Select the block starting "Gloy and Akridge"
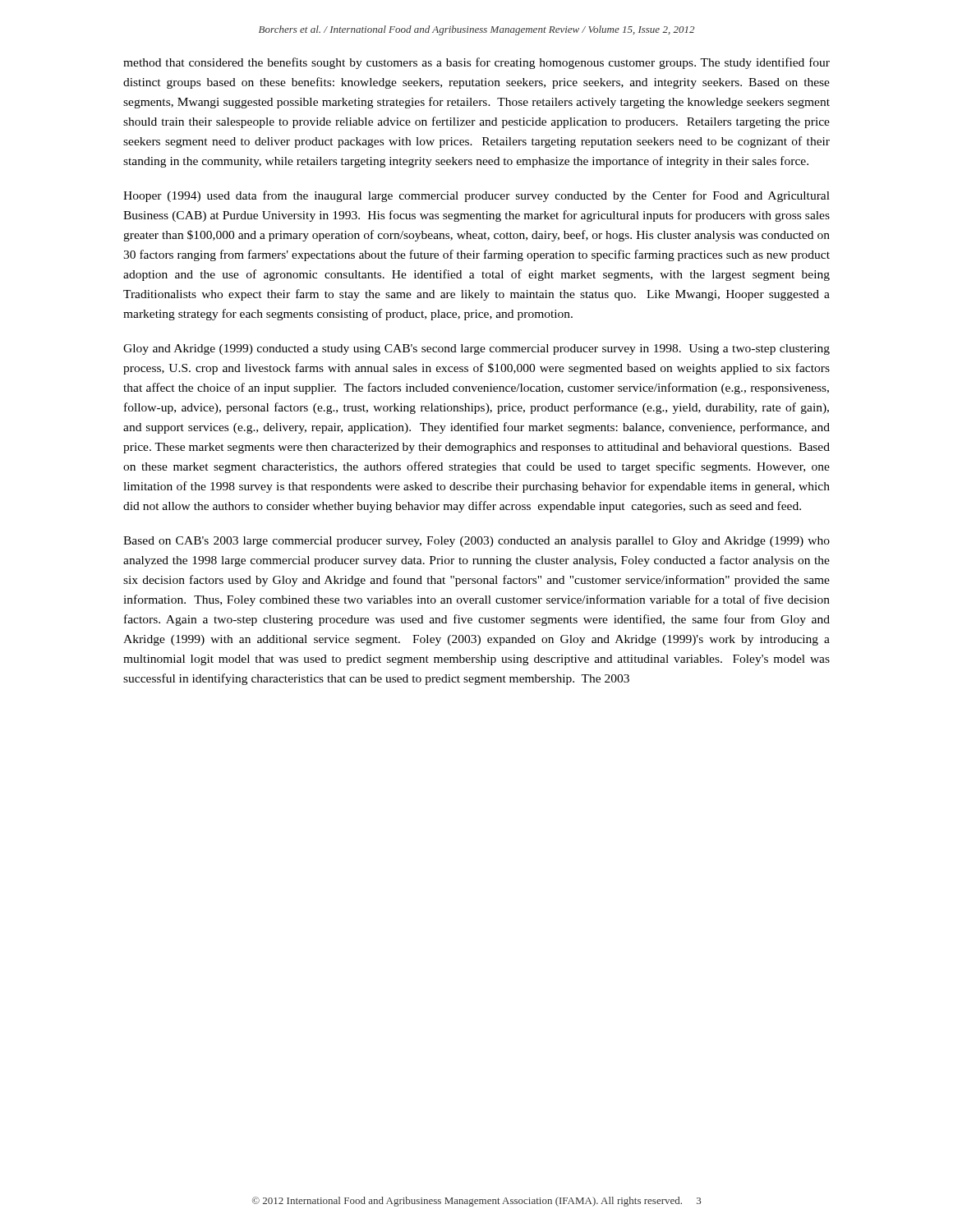953x1232 pixels. coord(476,427)
